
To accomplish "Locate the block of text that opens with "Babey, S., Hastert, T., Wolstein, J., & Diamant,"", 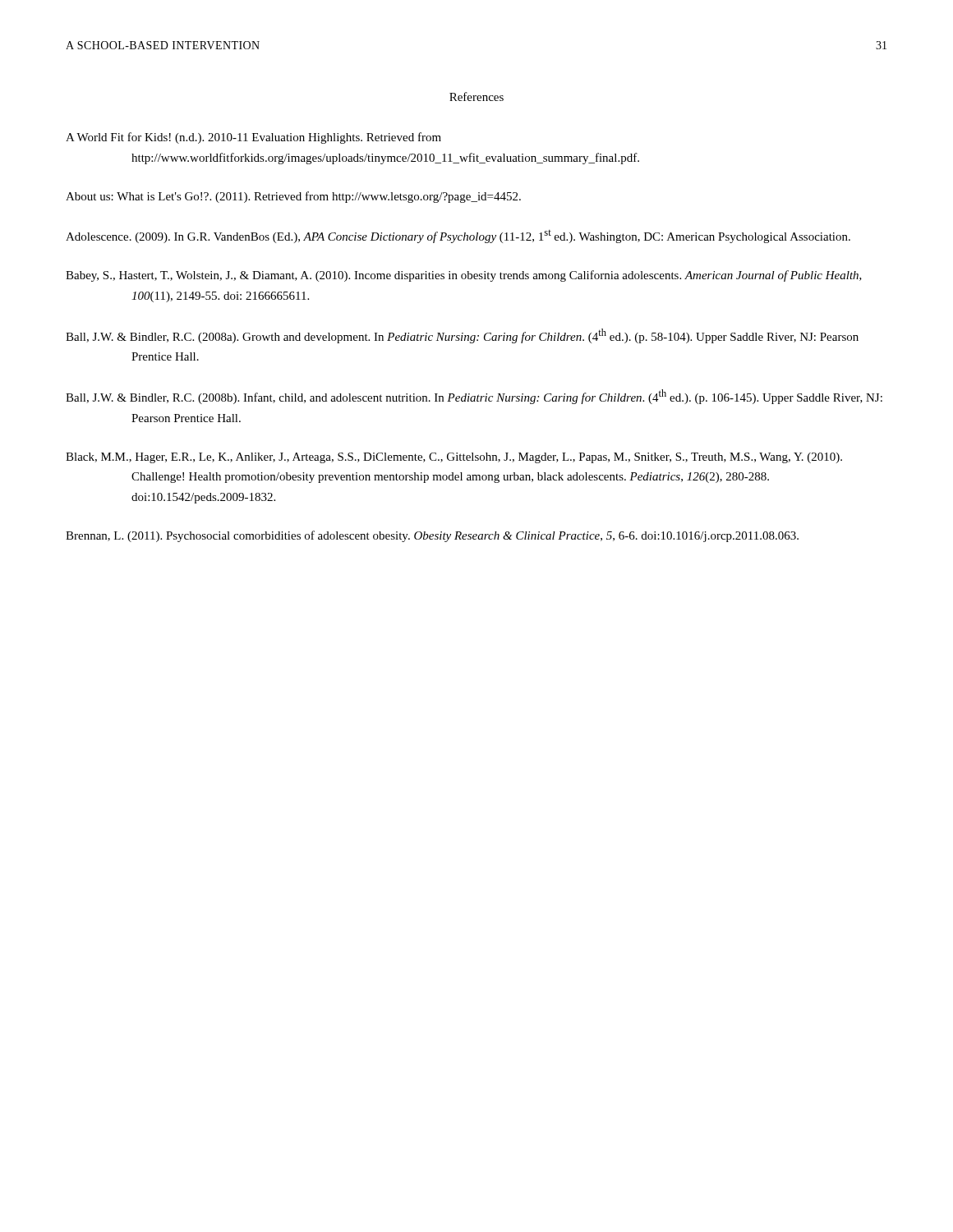I will pyautogui.click(x=464, y=285).
